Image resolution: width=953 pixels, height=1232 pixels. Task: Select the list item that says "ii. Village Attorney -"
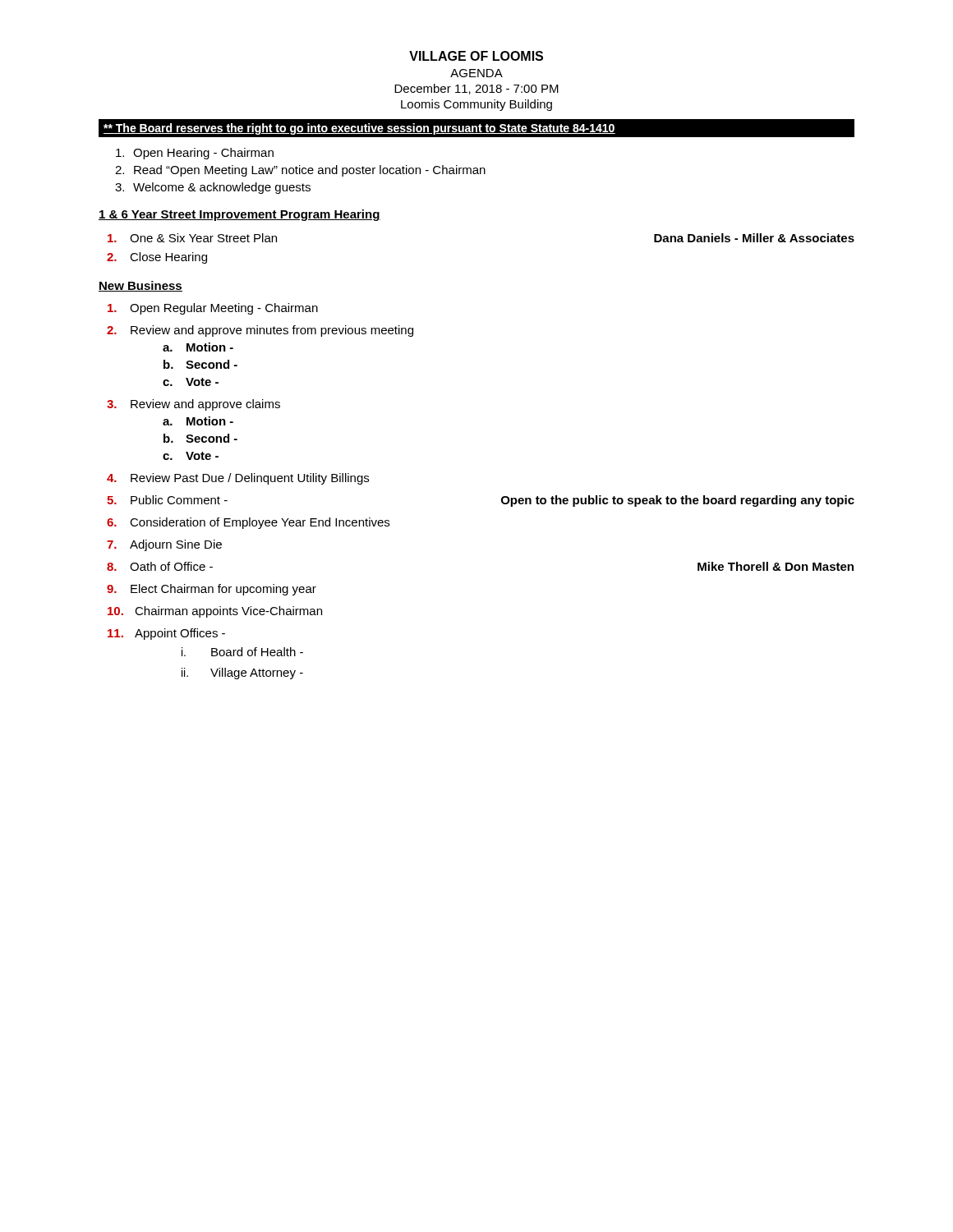242,672
